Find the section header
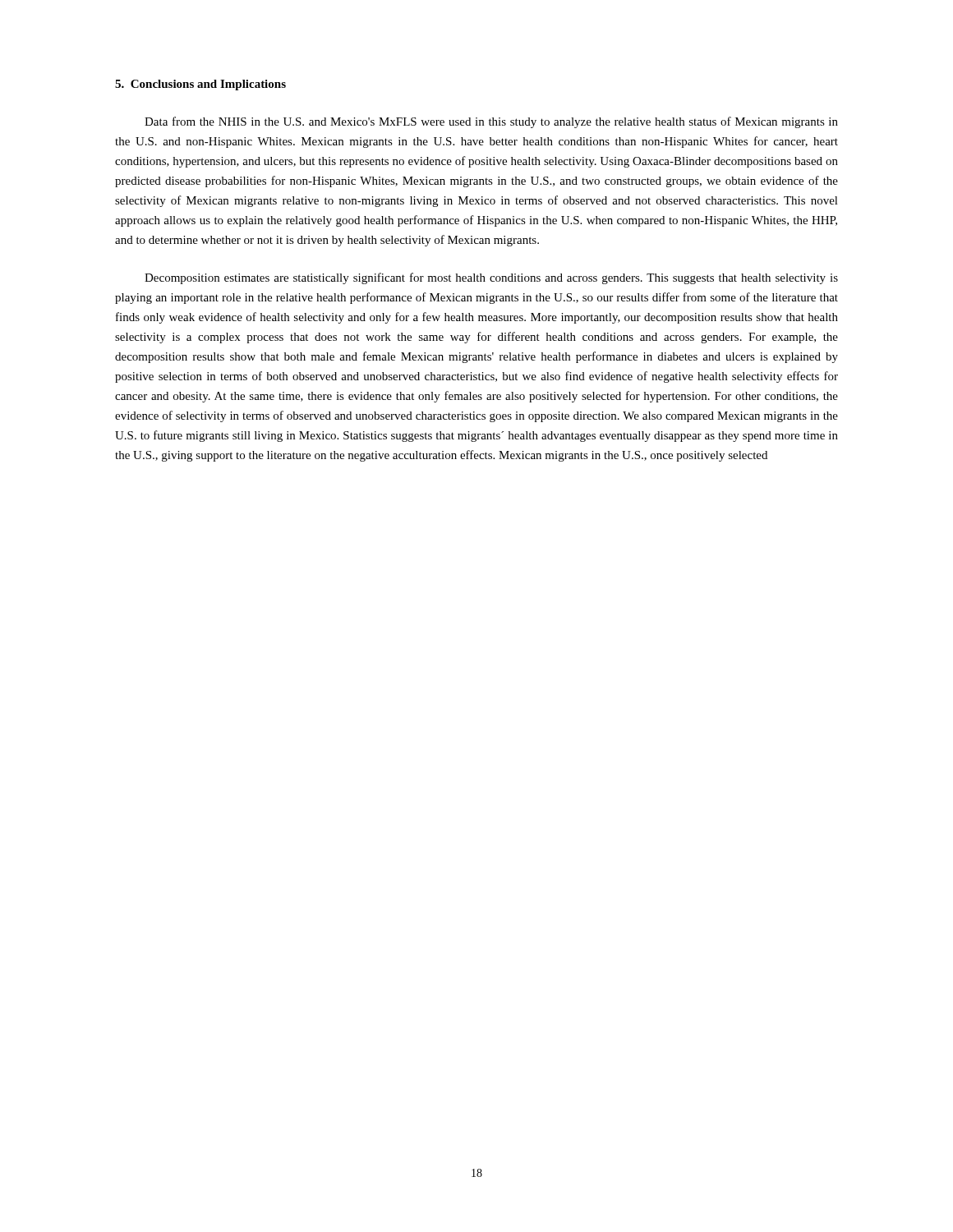 click(x=200, y=84)
